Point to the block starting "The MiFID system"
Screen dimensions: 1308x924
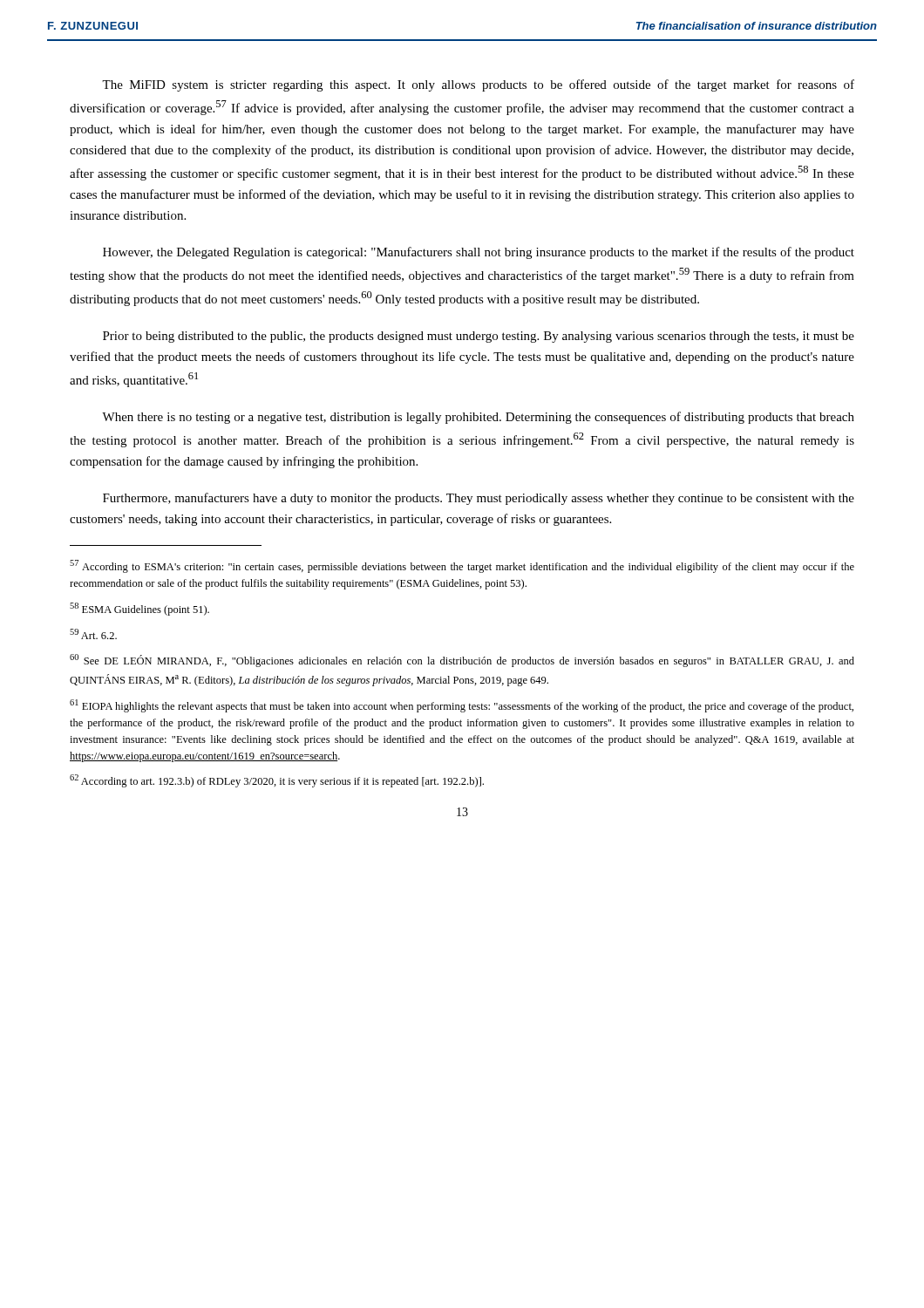(x=462, y=150)
